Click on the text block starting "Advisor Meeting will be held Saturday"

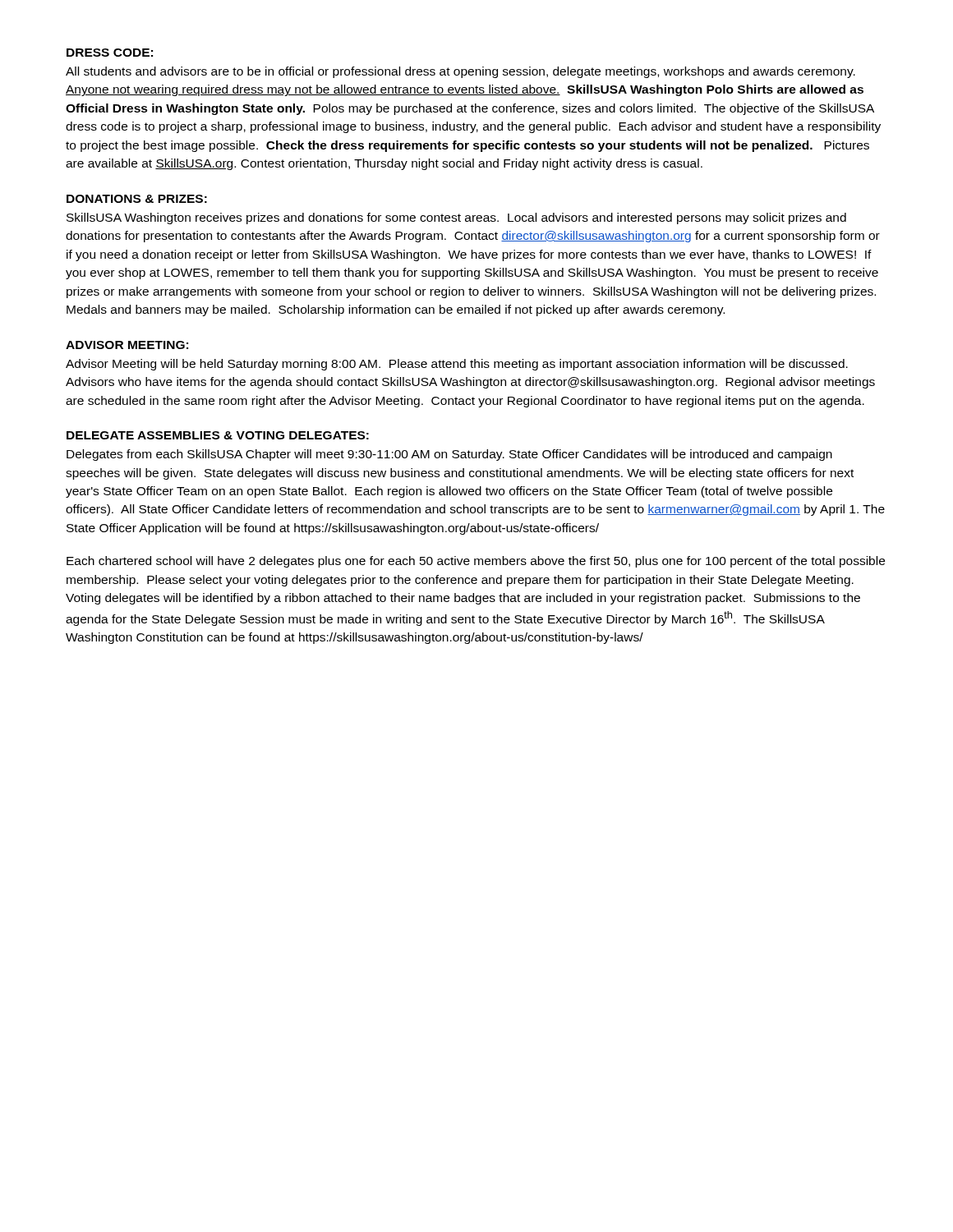pos(470,382)
